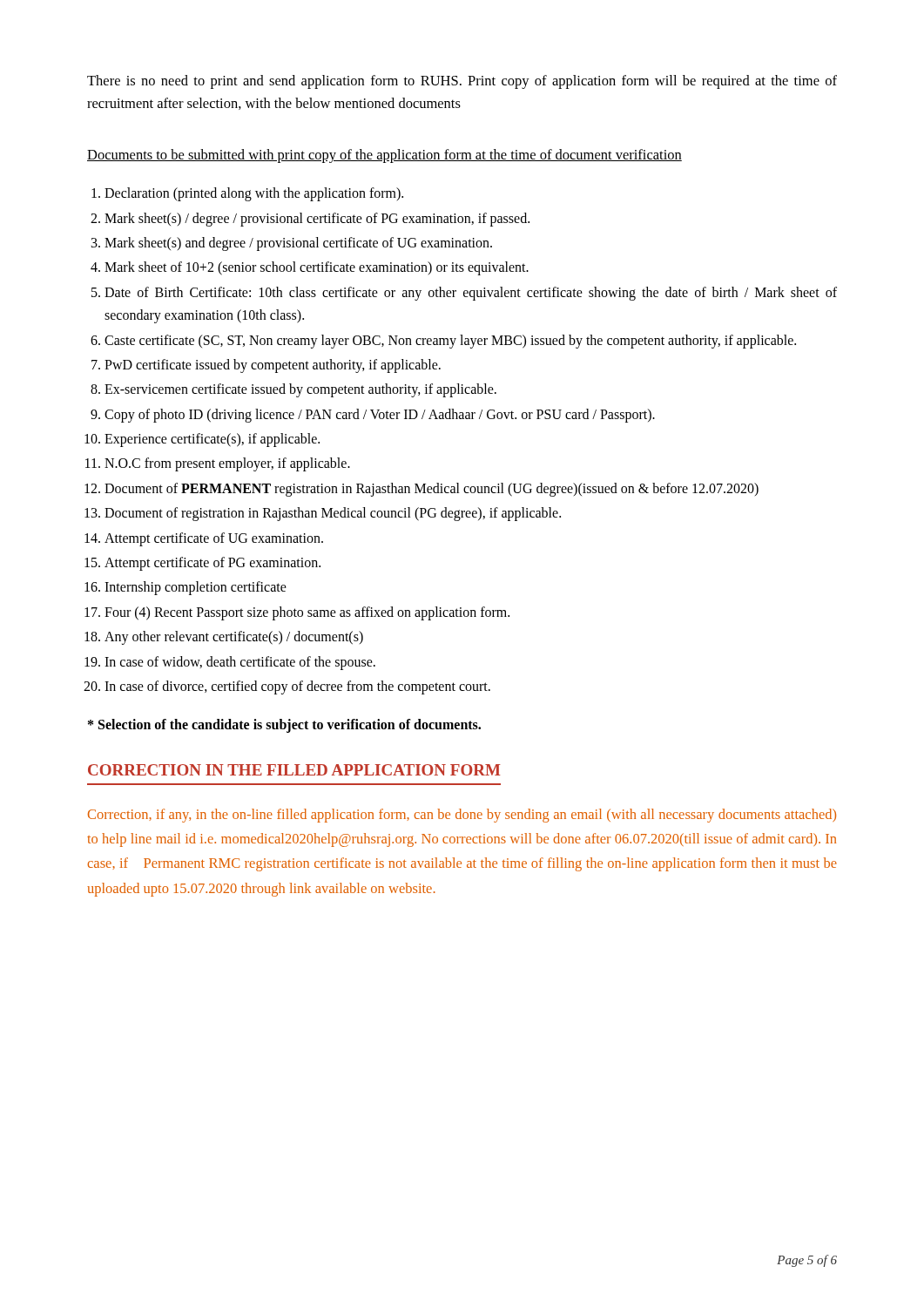Click the passage that begins "Mark sheet(s) / degree / provisional"

pyautogui.click(x=317, y=218)
